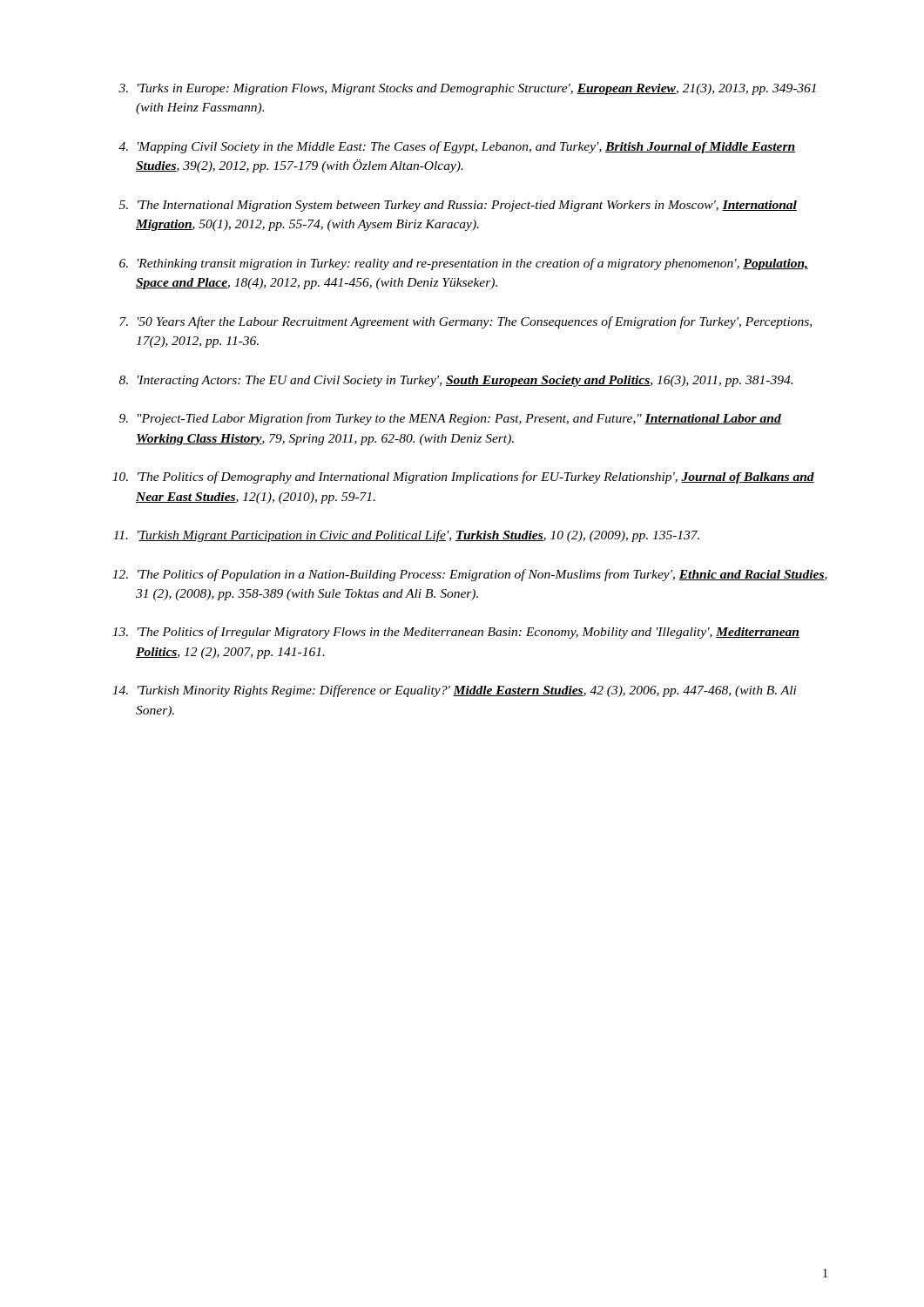This screenshot has width=924, height=1307.
Task: Locate the list item containing "7. '50 Years After the Labour Recruitment Agreement"
Action: point(462,331)
